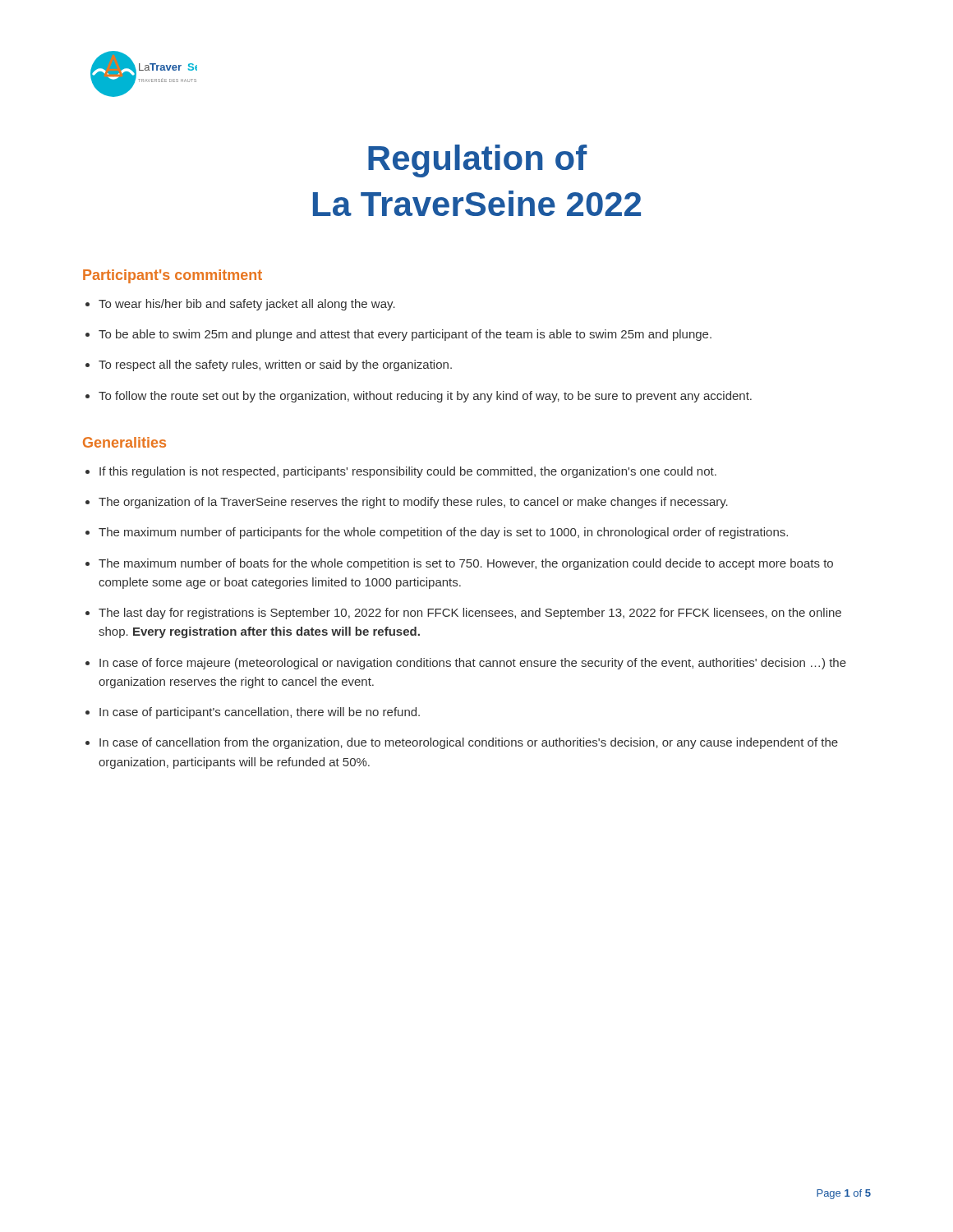Locate the block of text that opens with "In case of cancellation from the organization,"

[485, 752]
